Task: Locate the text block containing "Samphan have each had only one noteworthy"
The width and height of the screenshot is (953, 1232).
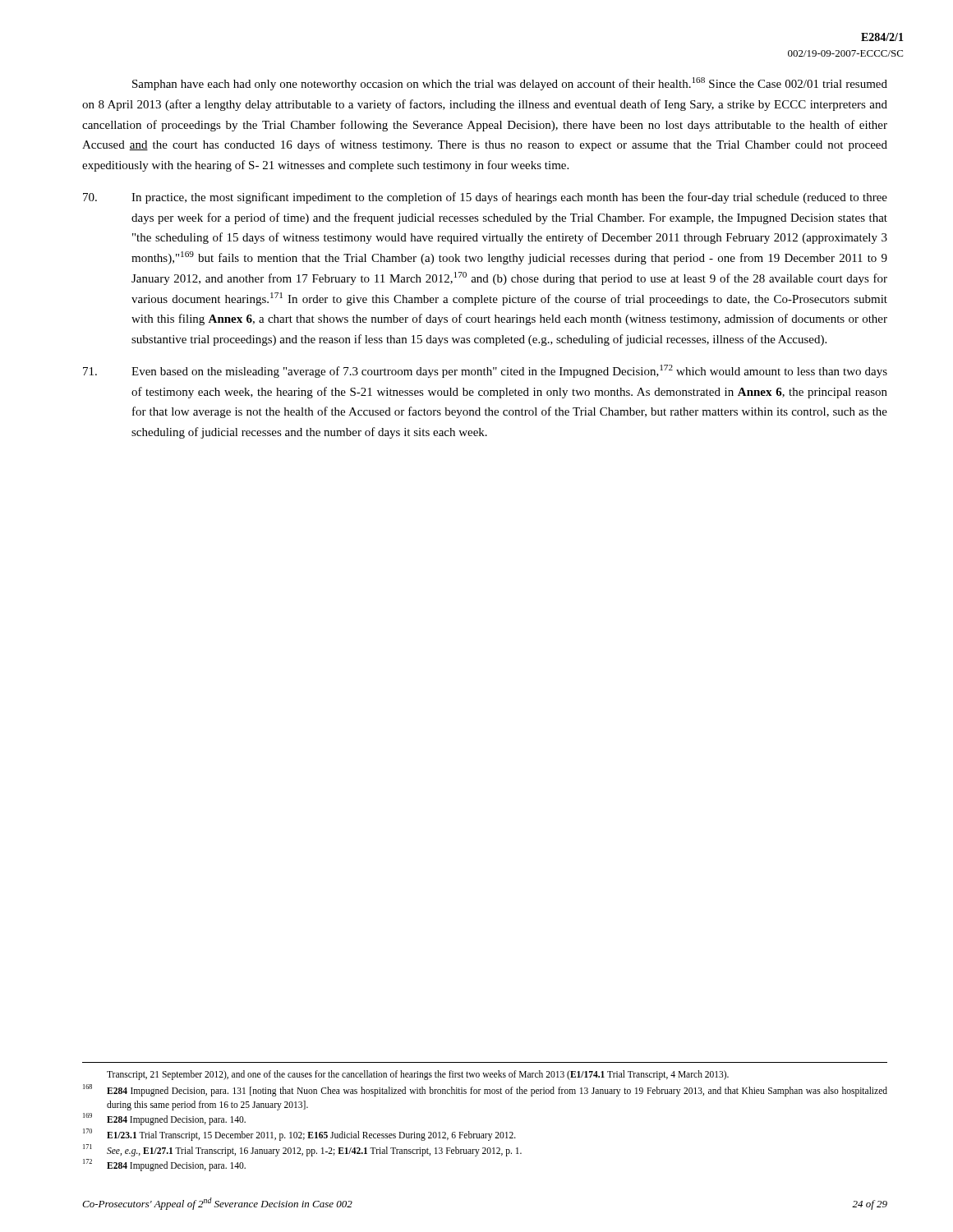Action: (x=485, y=123)
